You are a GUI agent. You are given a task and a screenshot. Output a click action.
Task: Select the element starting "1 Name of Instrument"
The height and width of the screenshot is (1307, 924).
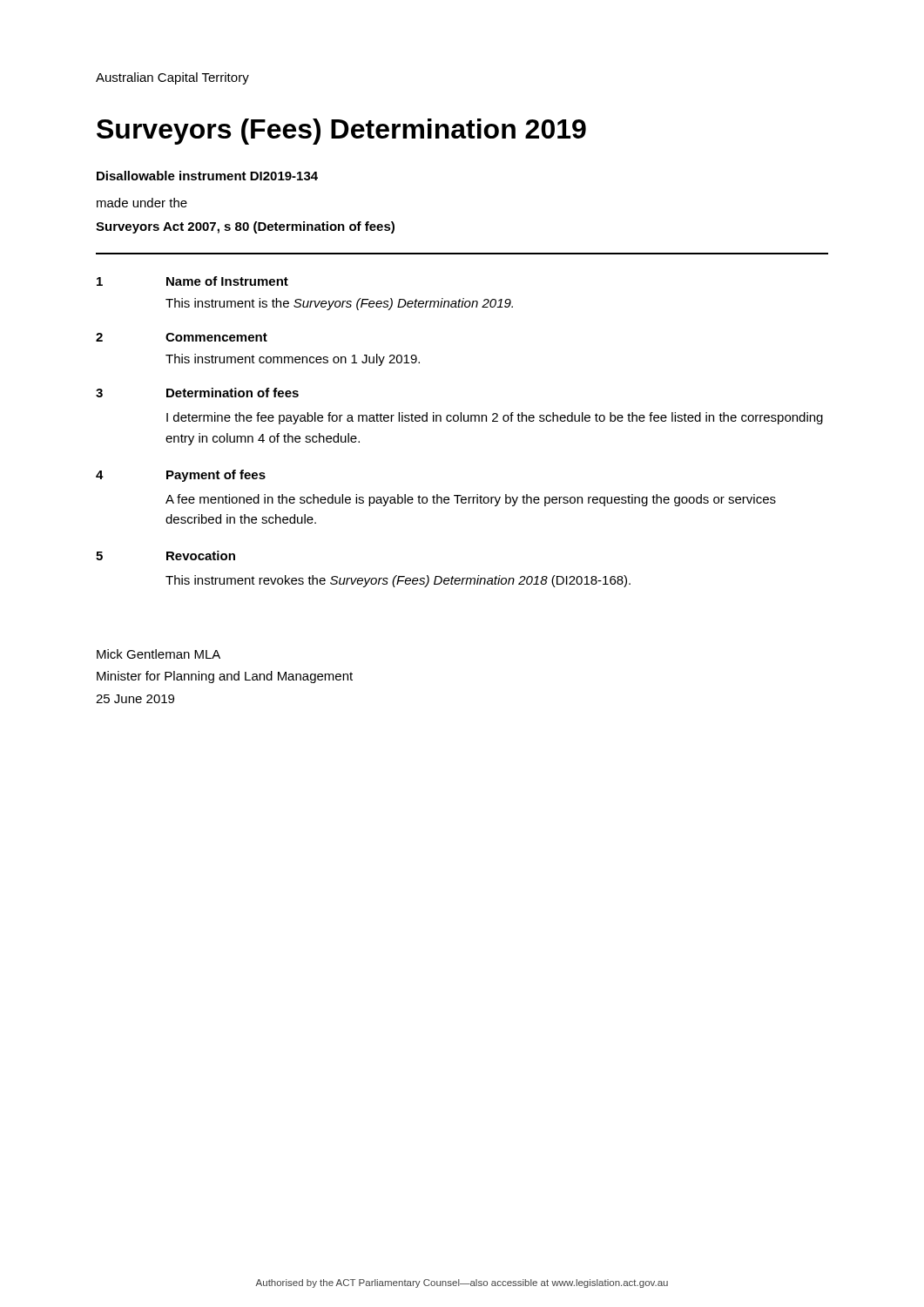coord(192,281)
